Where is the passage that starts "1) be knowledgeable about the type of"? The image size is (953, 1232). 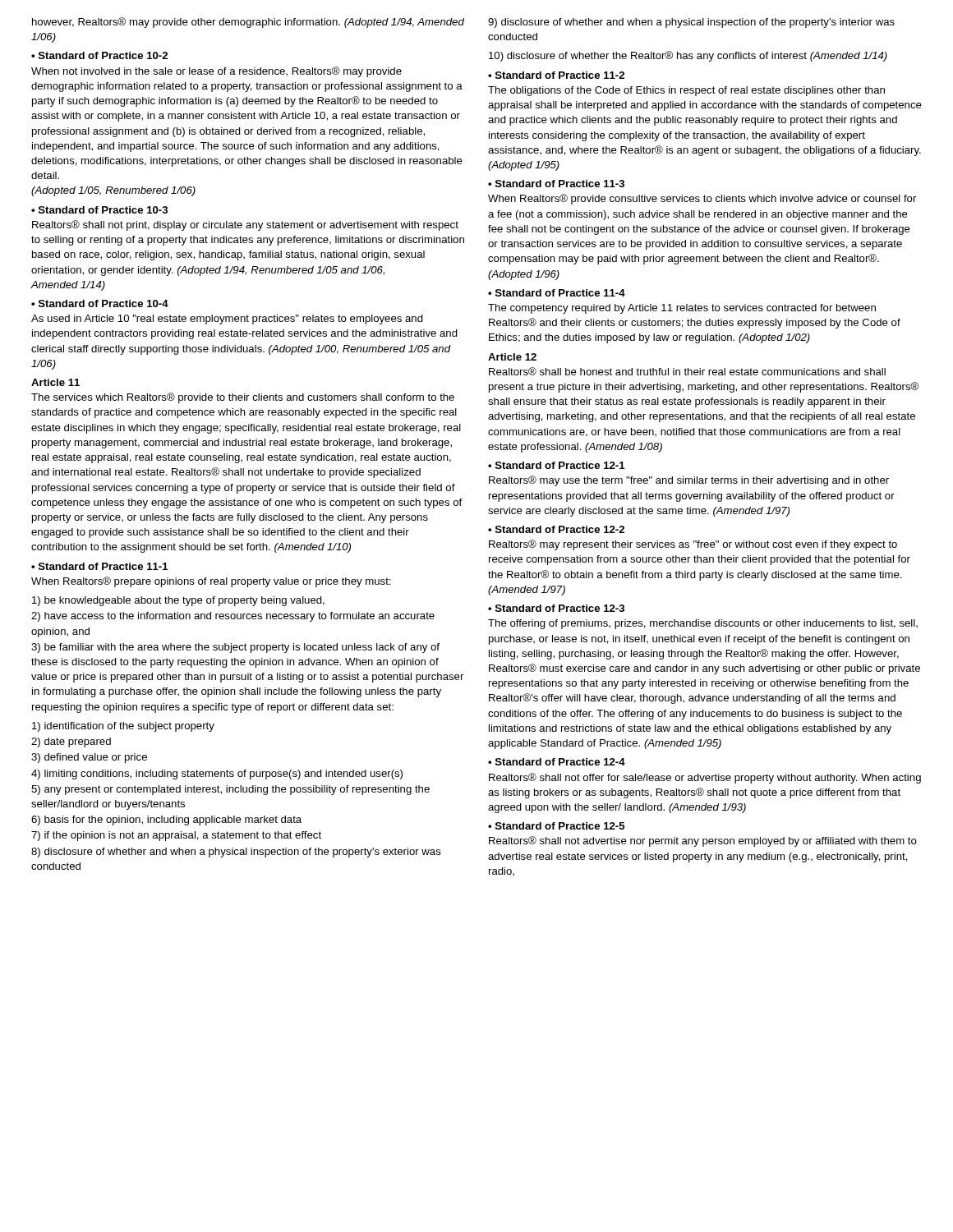(178, 600)
